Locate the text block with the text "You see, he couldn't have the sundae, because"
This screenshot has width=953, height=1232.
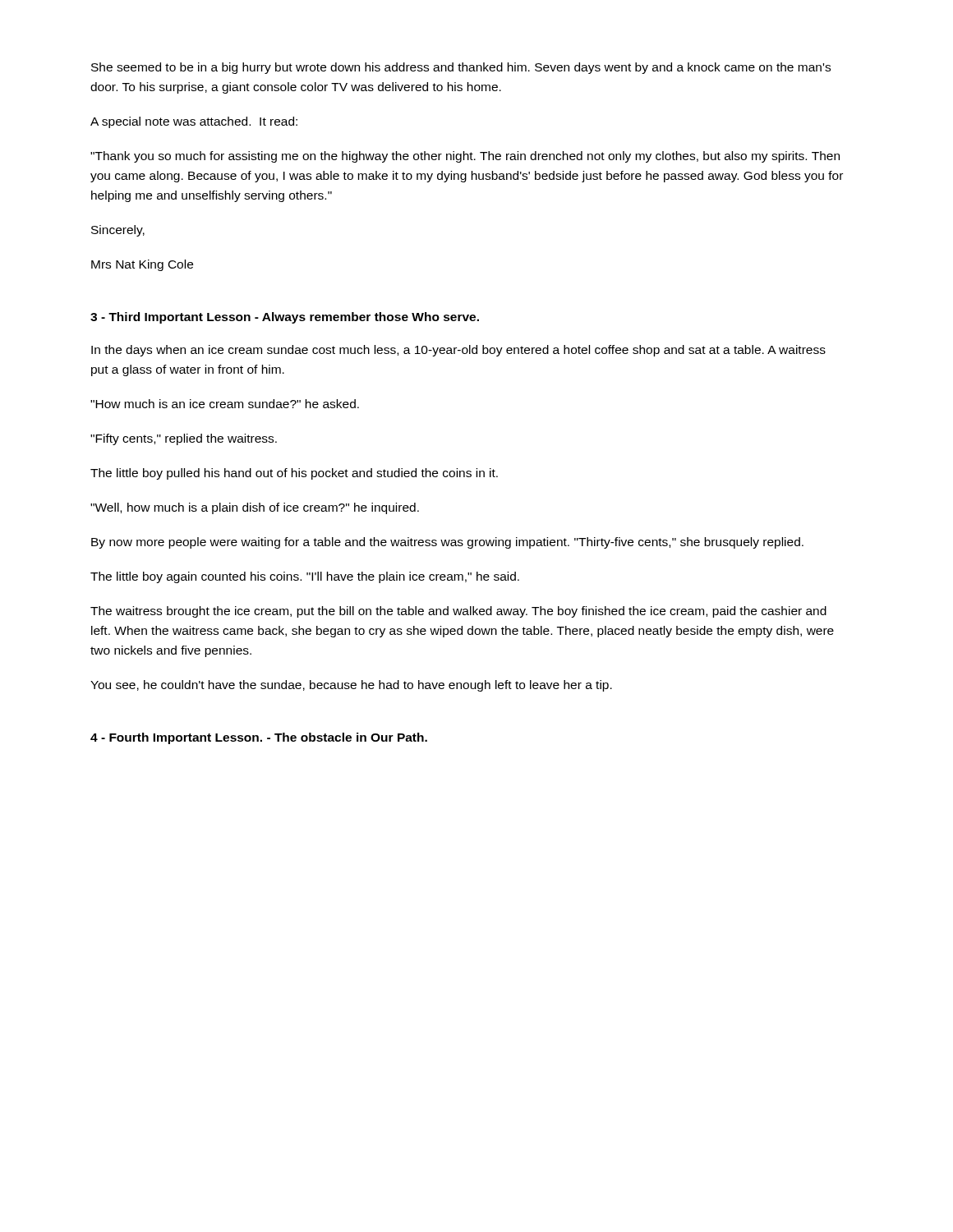[352, 685]
